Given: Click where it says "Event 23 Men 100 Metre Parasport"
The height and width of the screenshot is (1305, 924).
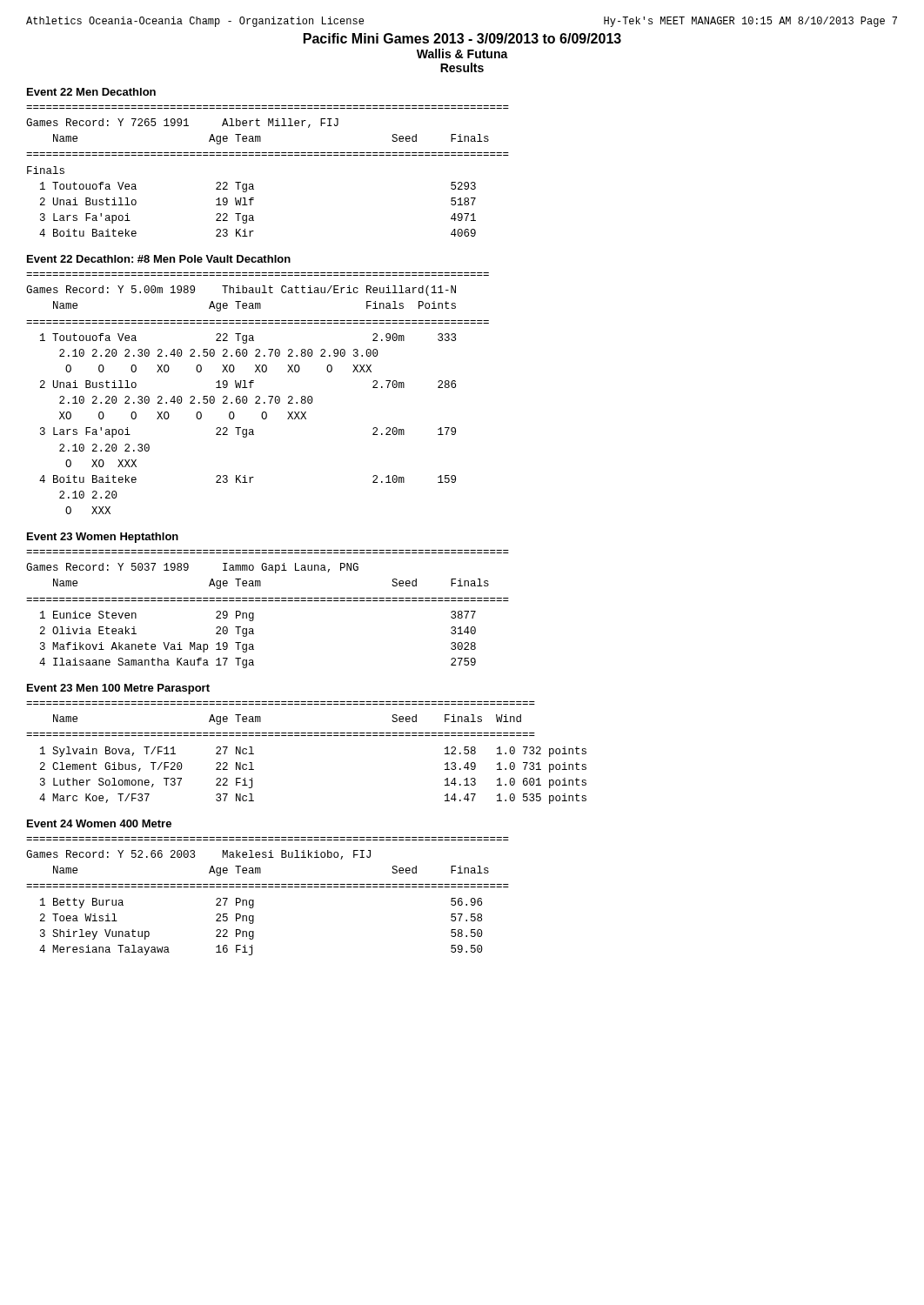Looking at the screenshot, I should point(118,688).
